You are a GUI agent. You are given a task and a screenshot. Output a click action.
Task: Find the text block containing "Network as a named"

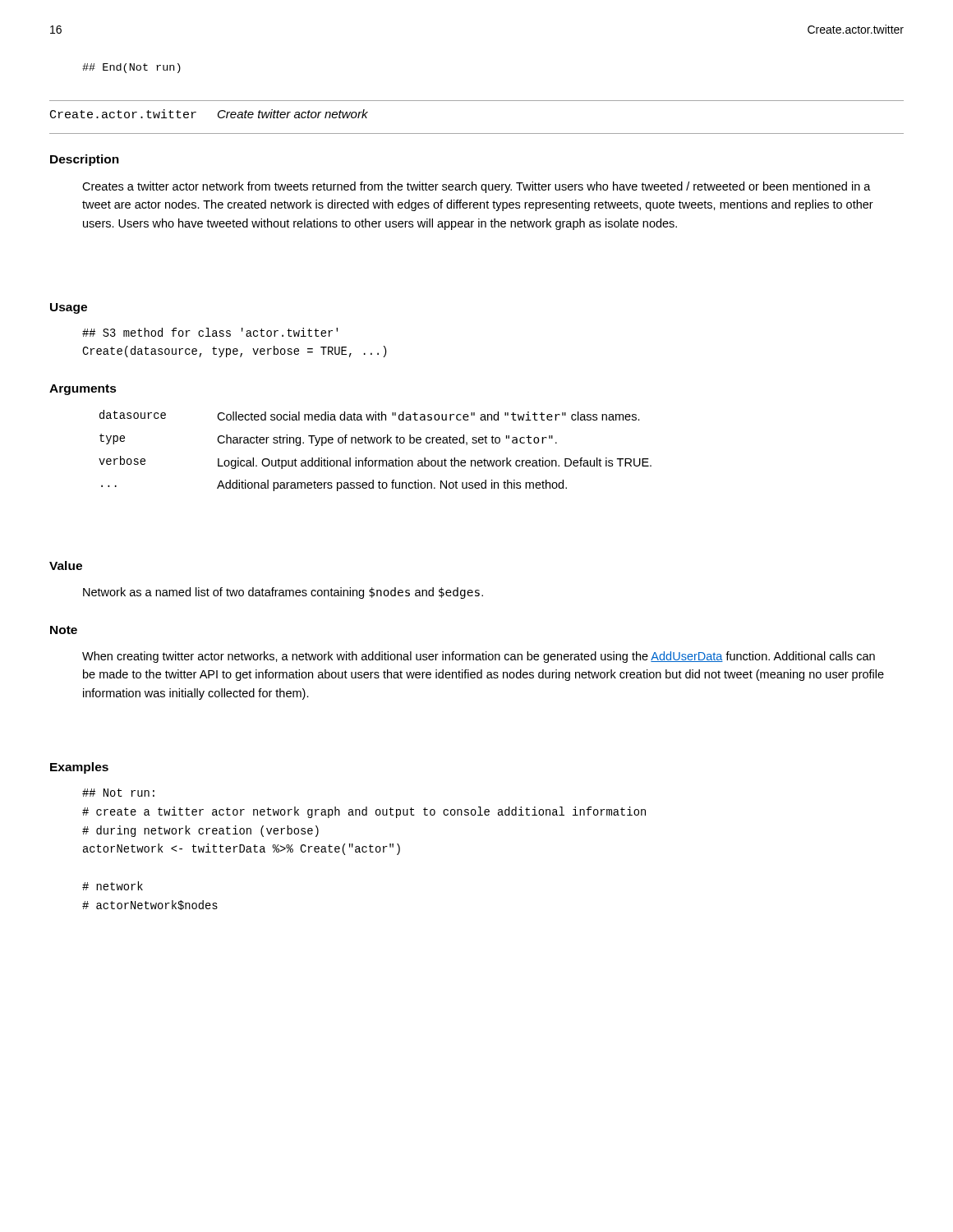tap(485, 592)
